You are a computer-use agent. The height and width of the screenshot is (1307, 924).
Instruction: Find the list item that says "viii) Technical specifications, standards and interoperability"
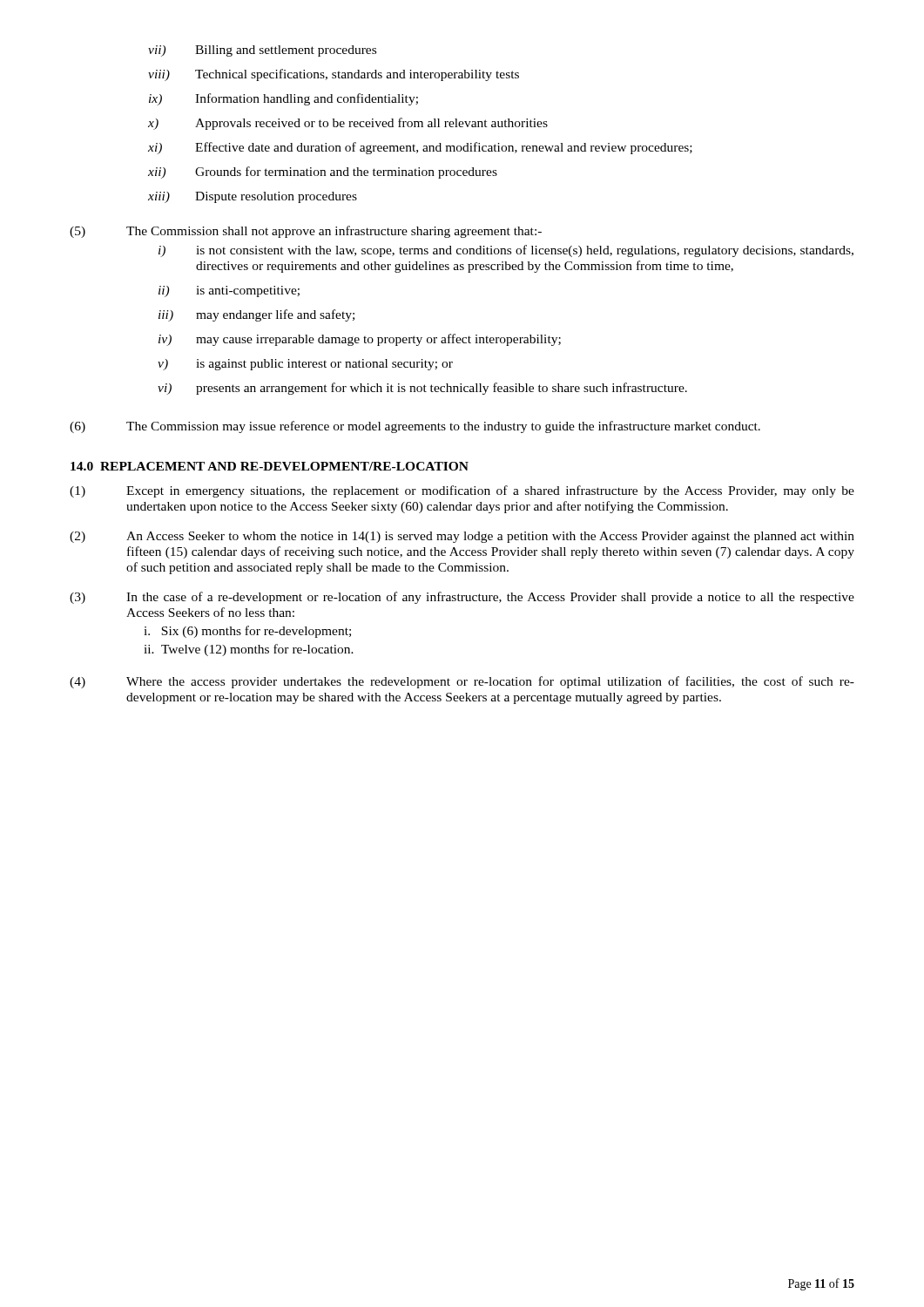coord(501,74)
